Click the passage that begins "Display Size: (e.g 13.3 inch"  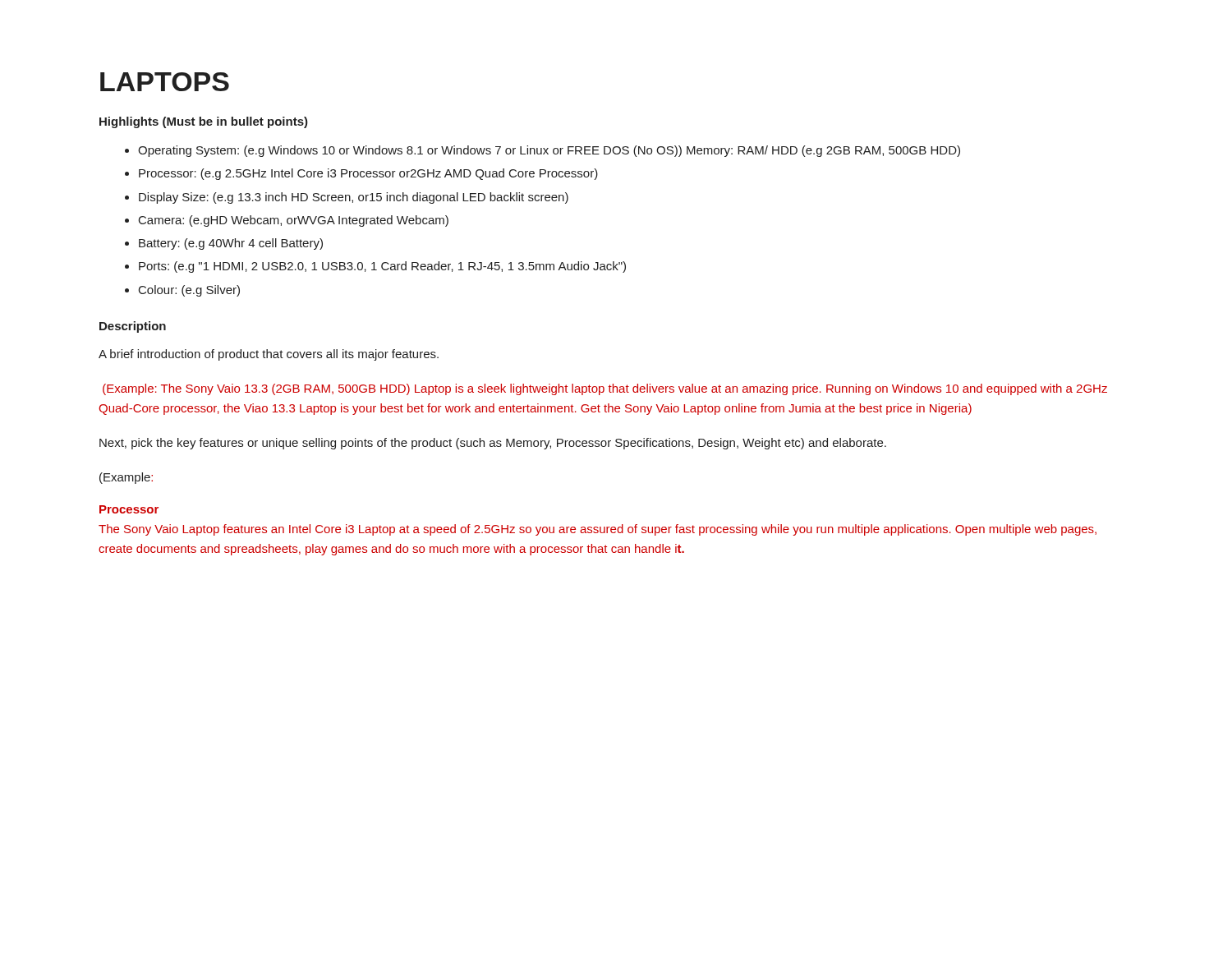click(x=353, y=196)
